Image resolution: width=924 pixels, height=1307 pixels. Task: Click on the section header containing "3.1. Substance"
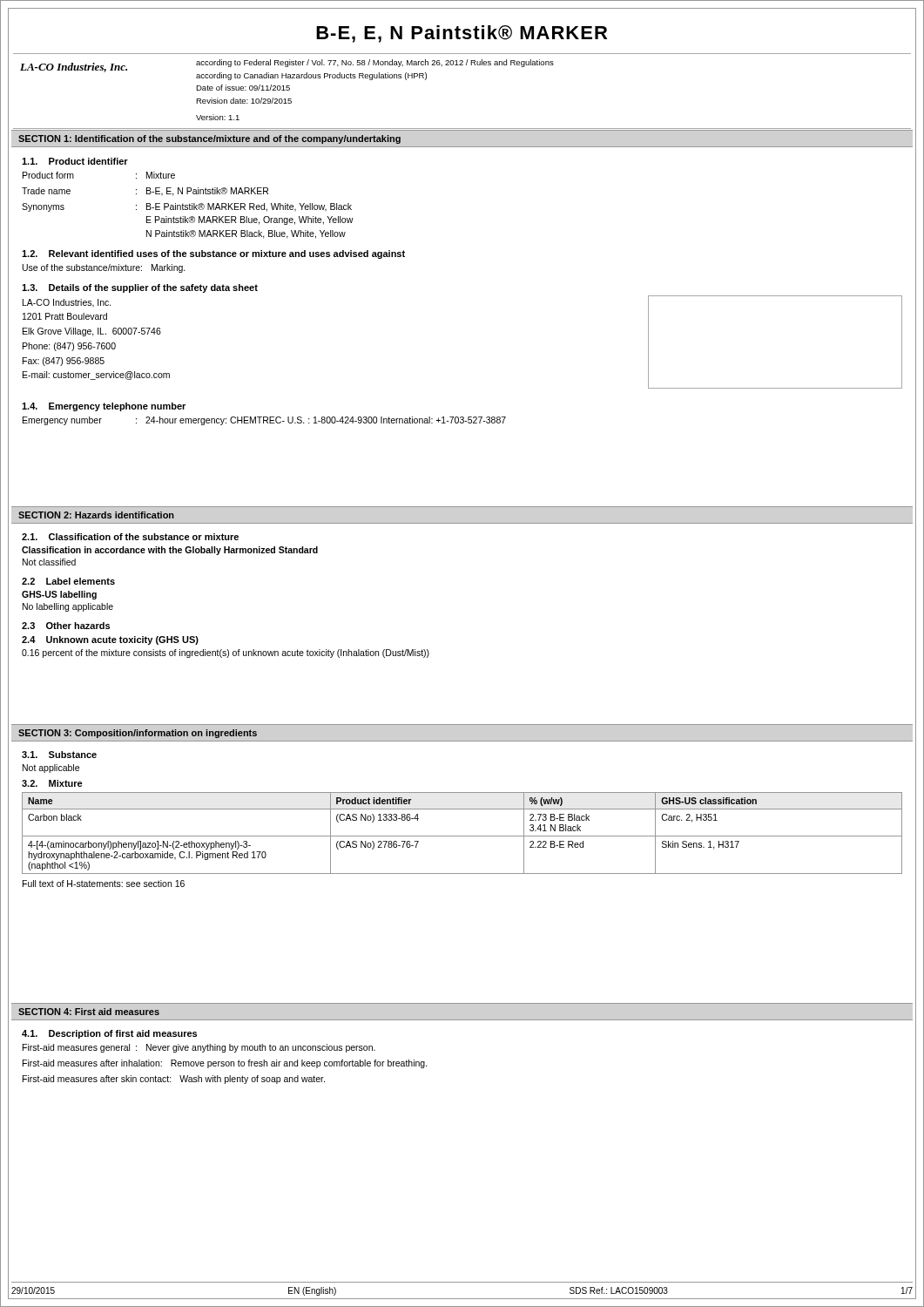(59, 755)
